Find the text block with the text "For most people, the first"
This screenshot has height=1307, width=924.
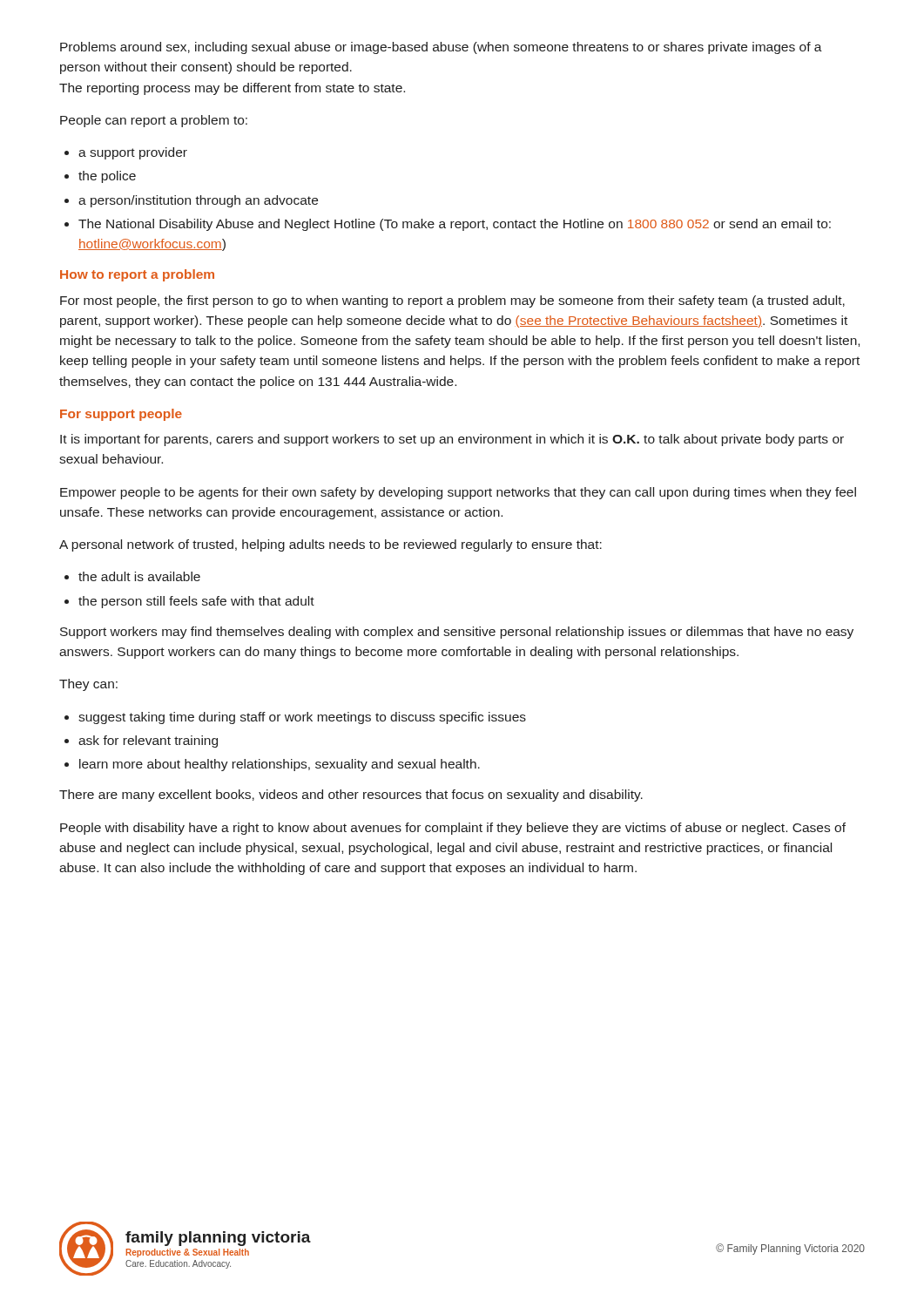click(x=462, y=340)
